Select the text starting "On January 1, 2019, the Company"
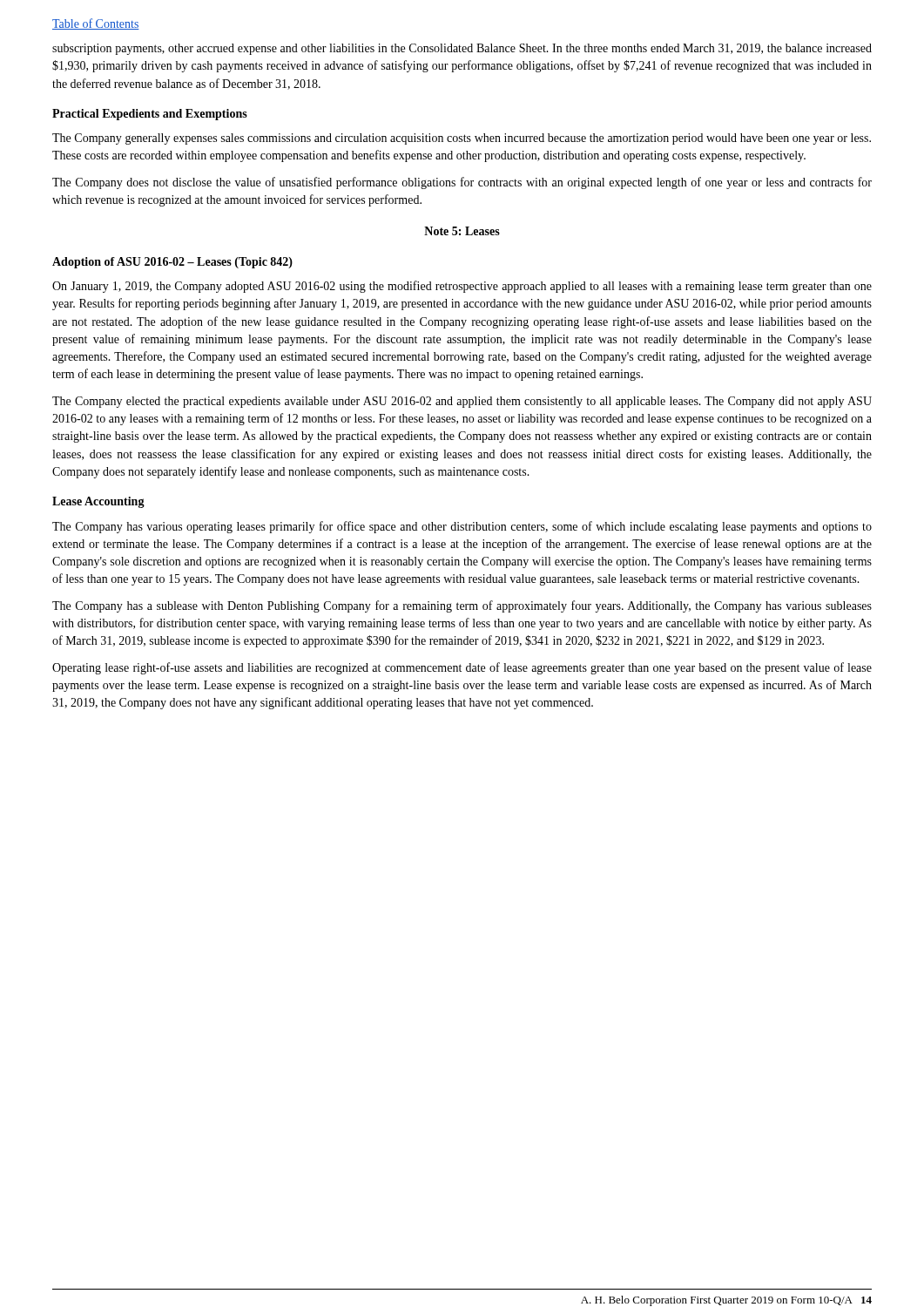This screenshot has width=924, height=1307. point(462,331)
